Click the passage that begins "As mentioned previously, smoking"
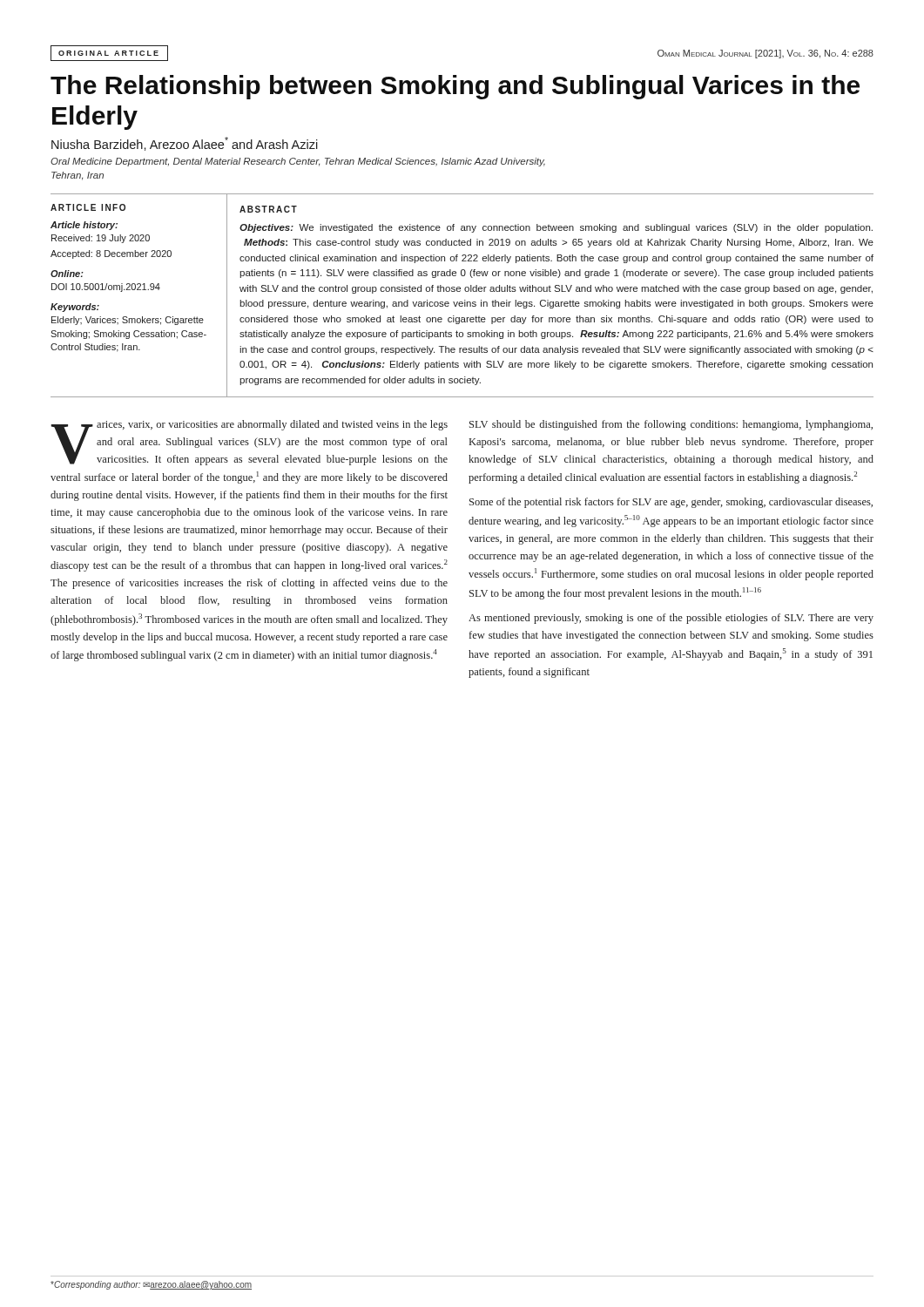924x1307 pixels. (671, 645)
